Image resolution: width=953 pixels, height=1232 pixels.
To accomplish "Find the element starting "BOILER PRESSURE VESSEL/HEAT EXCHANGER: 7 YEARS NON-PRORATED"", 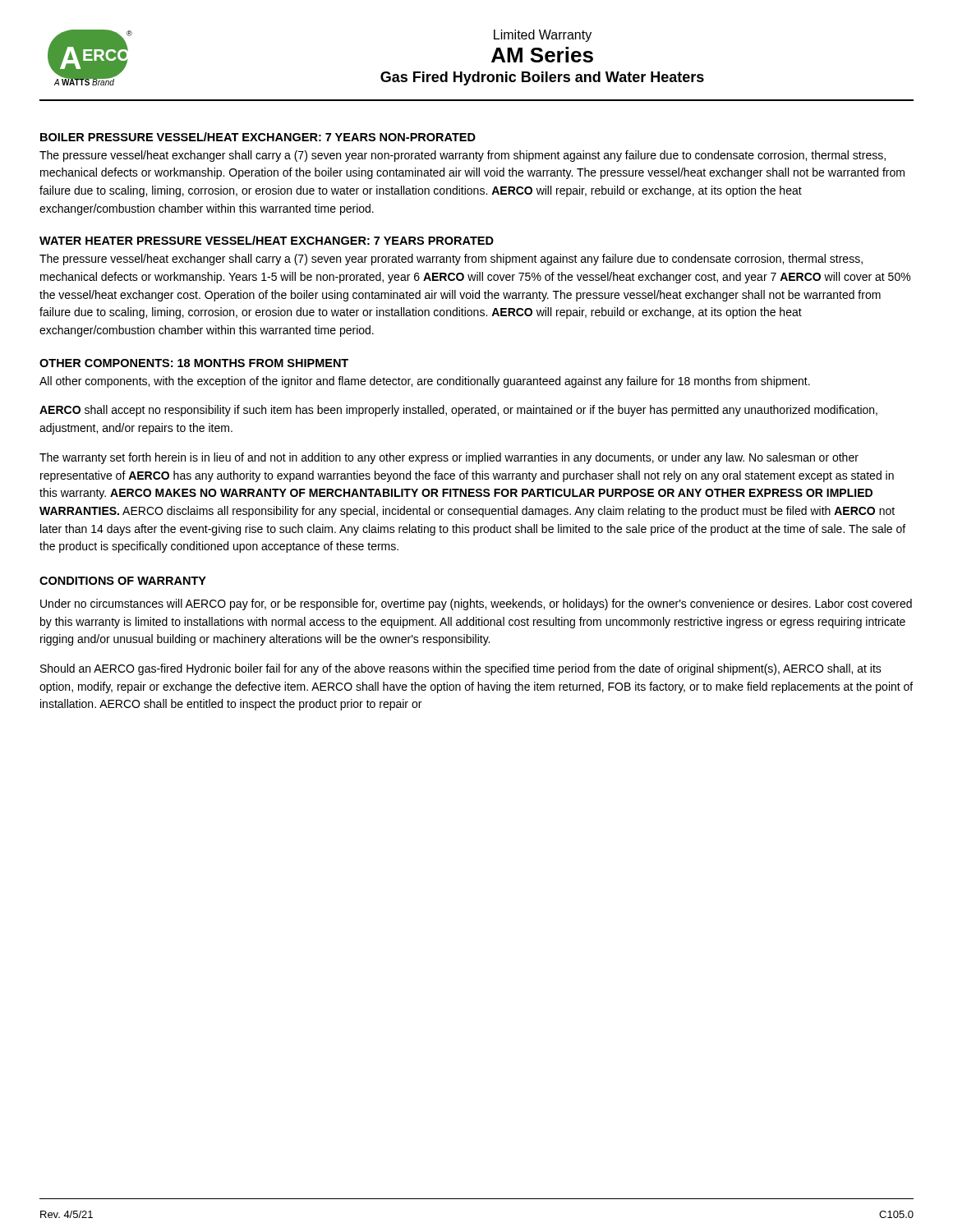I will coord(258,137).
